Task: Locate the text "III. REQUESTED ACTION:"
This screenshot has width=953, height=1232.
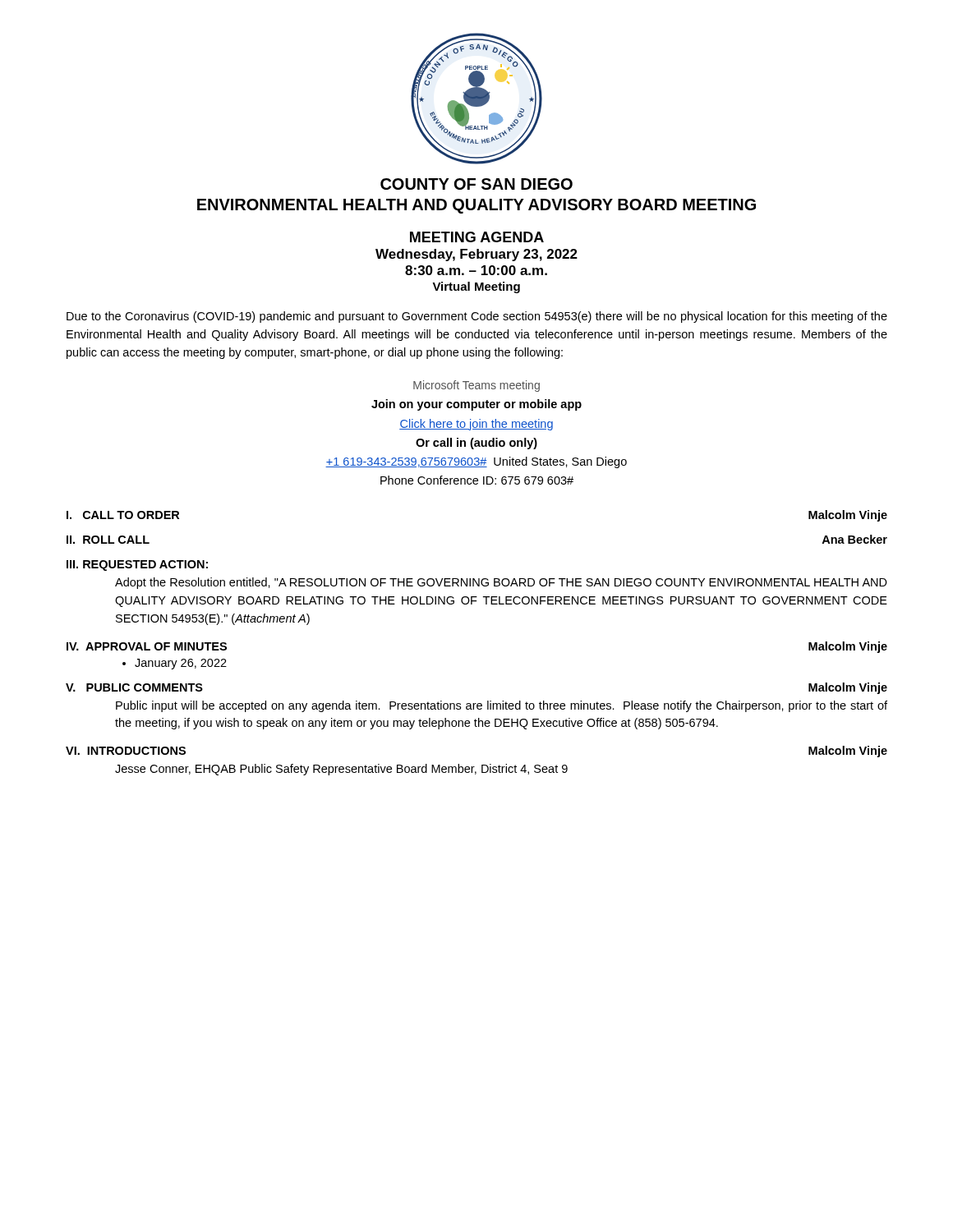Action: click(x=137, y=565)
